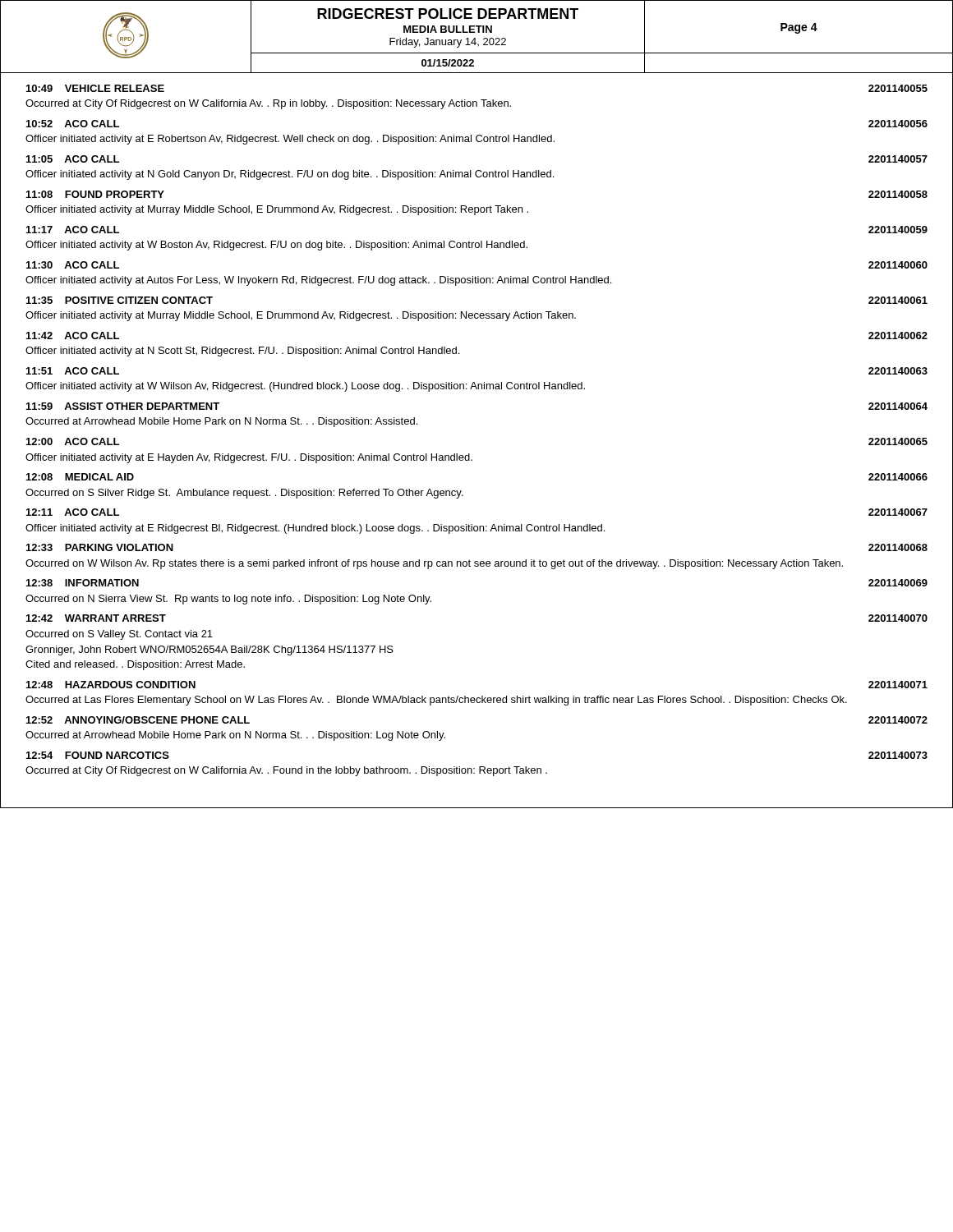The width and height of the screenshot is (953, 1232).
Task: Click on the list item that reads "11:05 ACO CALL 2201140057"
Action: tap(476, 167)
